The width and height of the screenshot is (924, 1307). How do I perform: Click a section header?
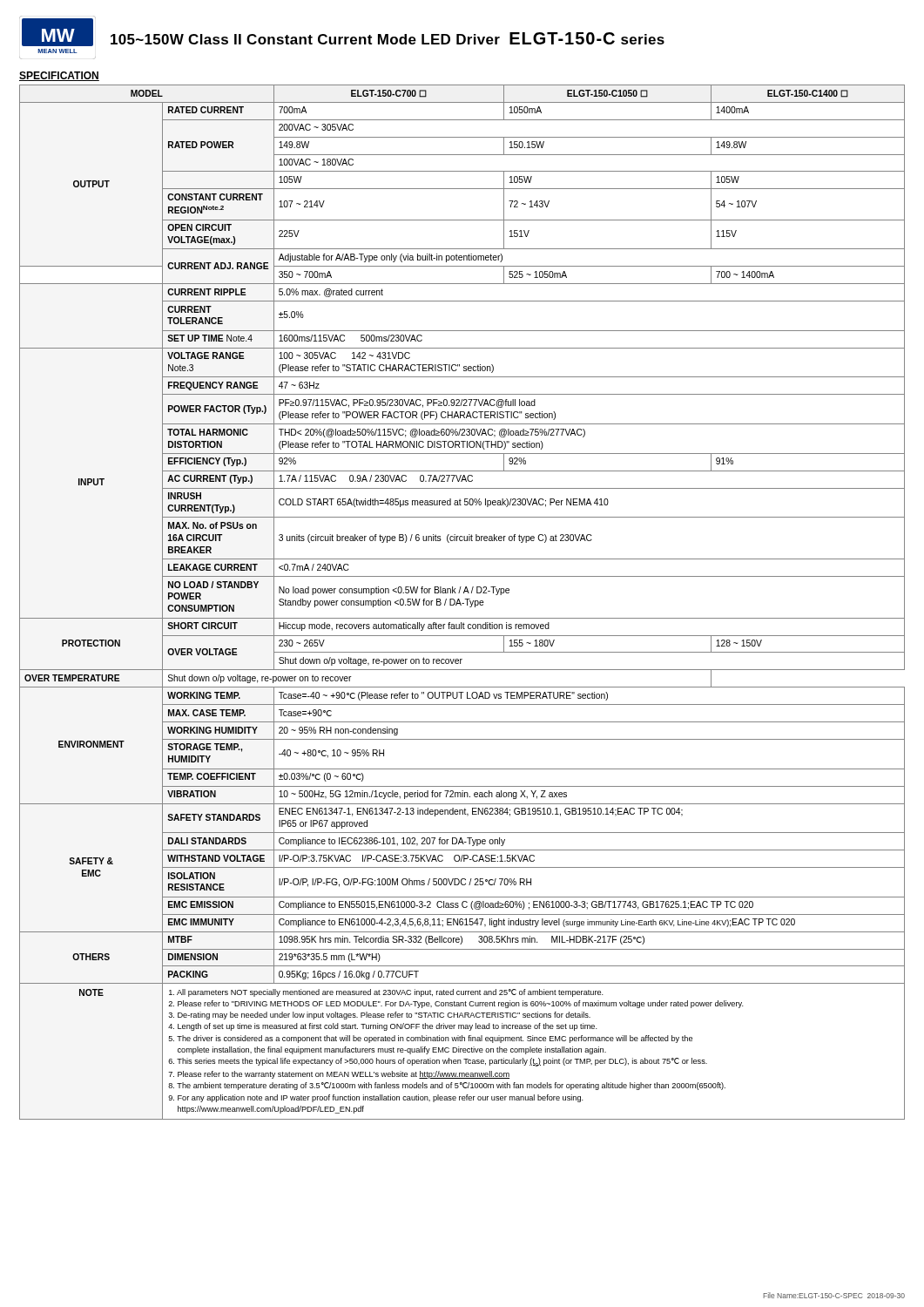pyautogui.click(x=59, y=76)
